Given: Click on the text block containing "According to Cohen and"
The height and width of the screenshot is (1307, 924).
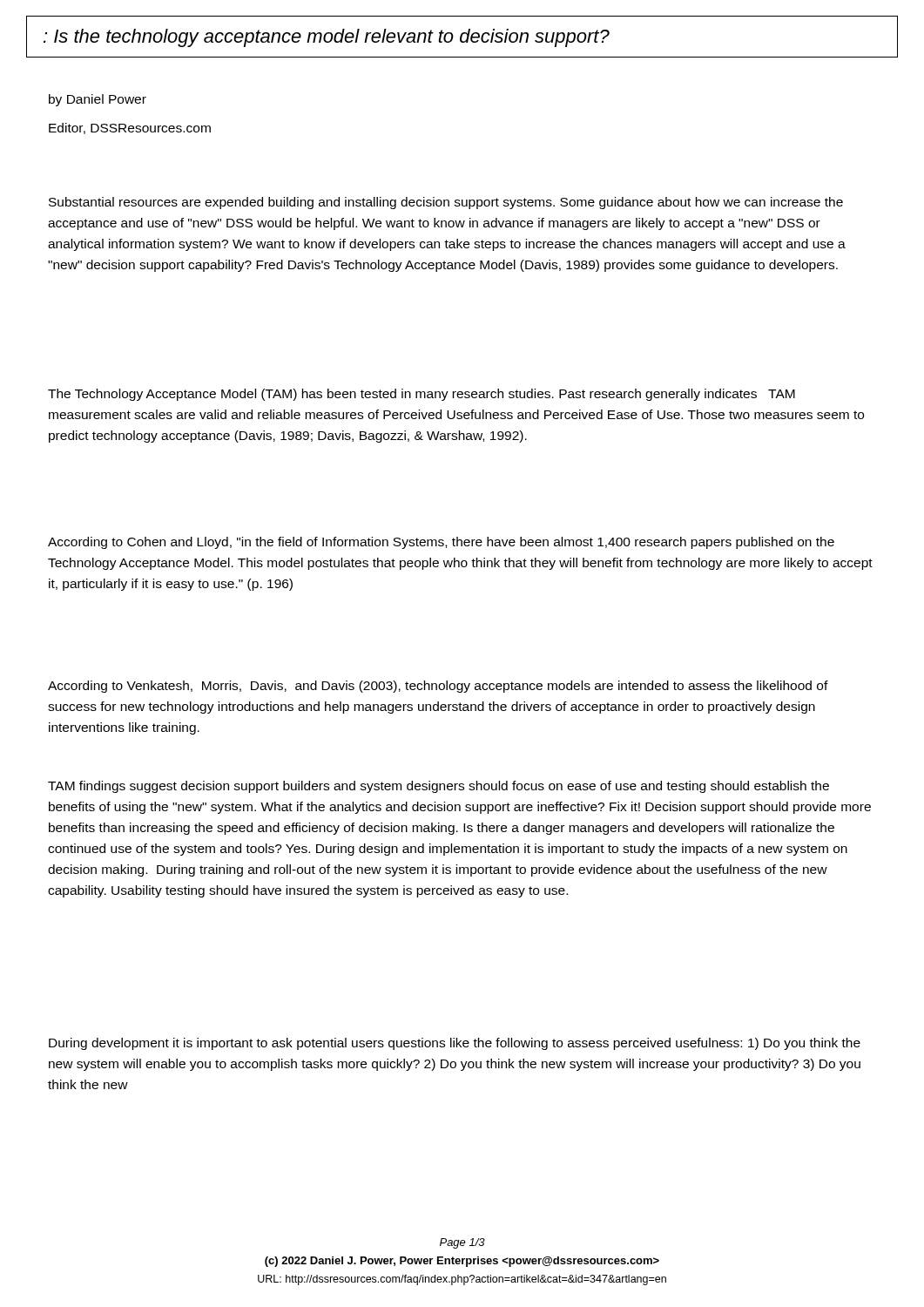Looking at the screenshot, I should [x=460, y=562].
